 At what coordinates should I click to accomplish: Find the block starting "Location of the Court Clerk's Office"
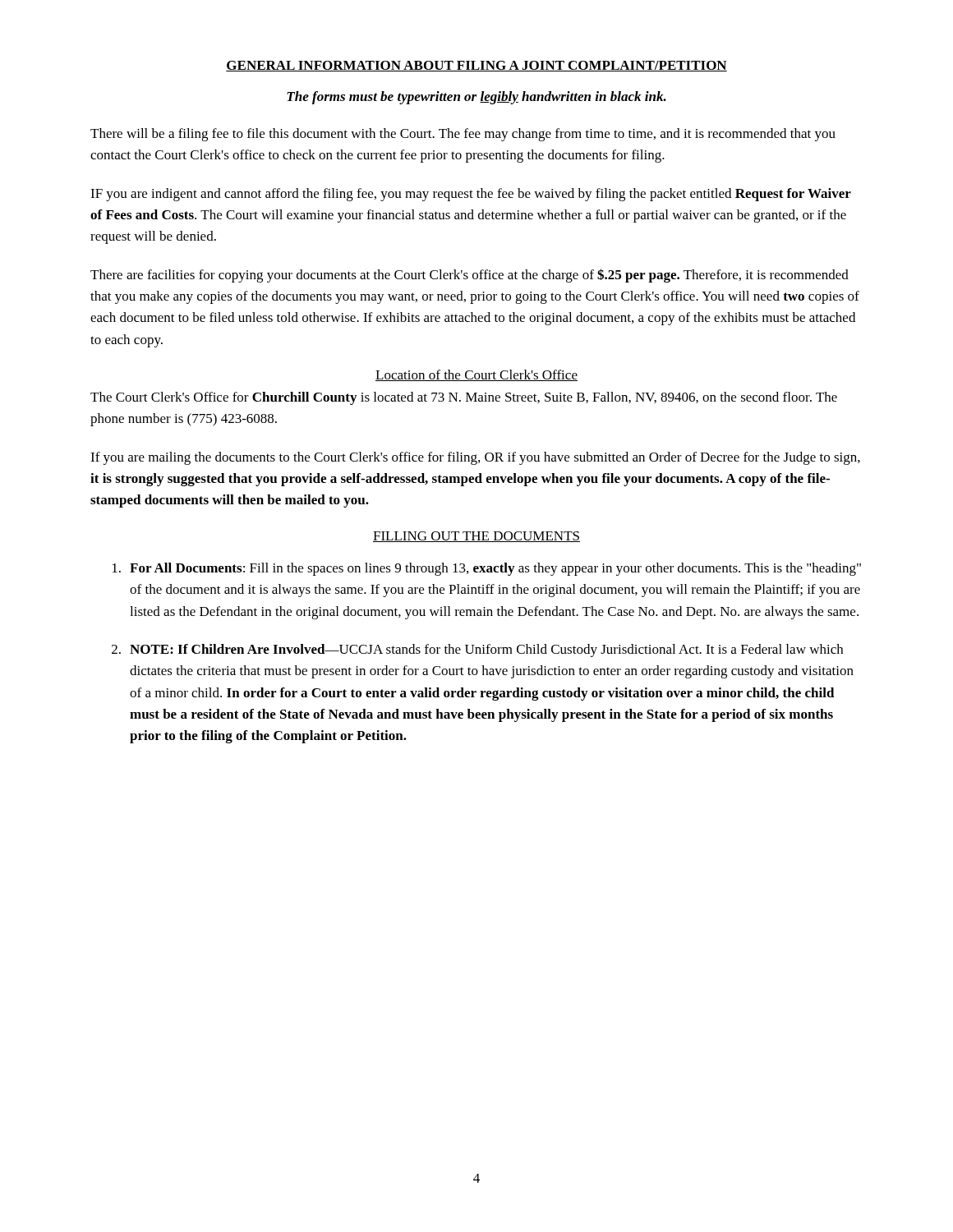476,375
